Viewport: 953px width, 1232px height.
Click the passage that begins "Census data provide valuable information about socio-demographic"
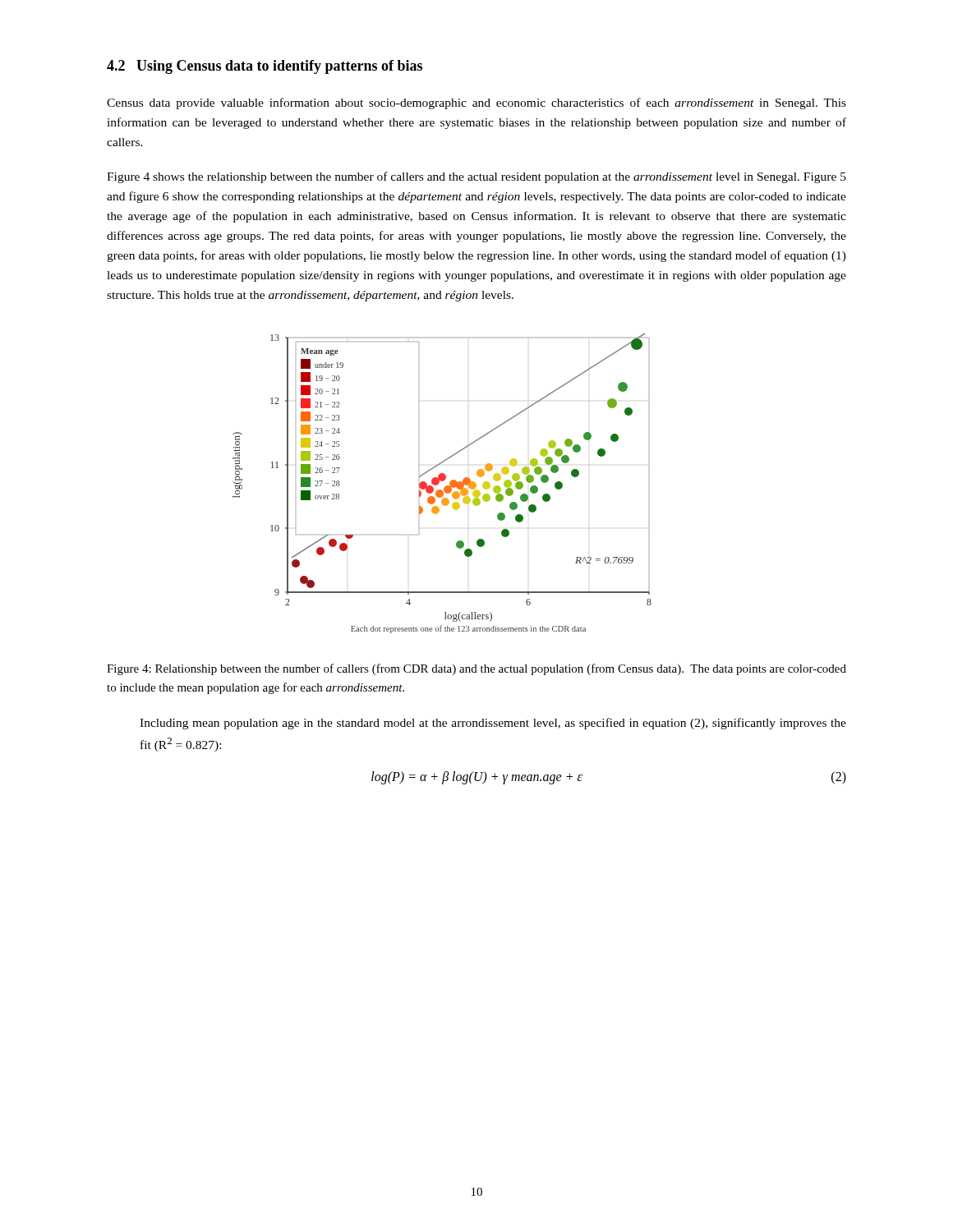(x=476, y=122)
